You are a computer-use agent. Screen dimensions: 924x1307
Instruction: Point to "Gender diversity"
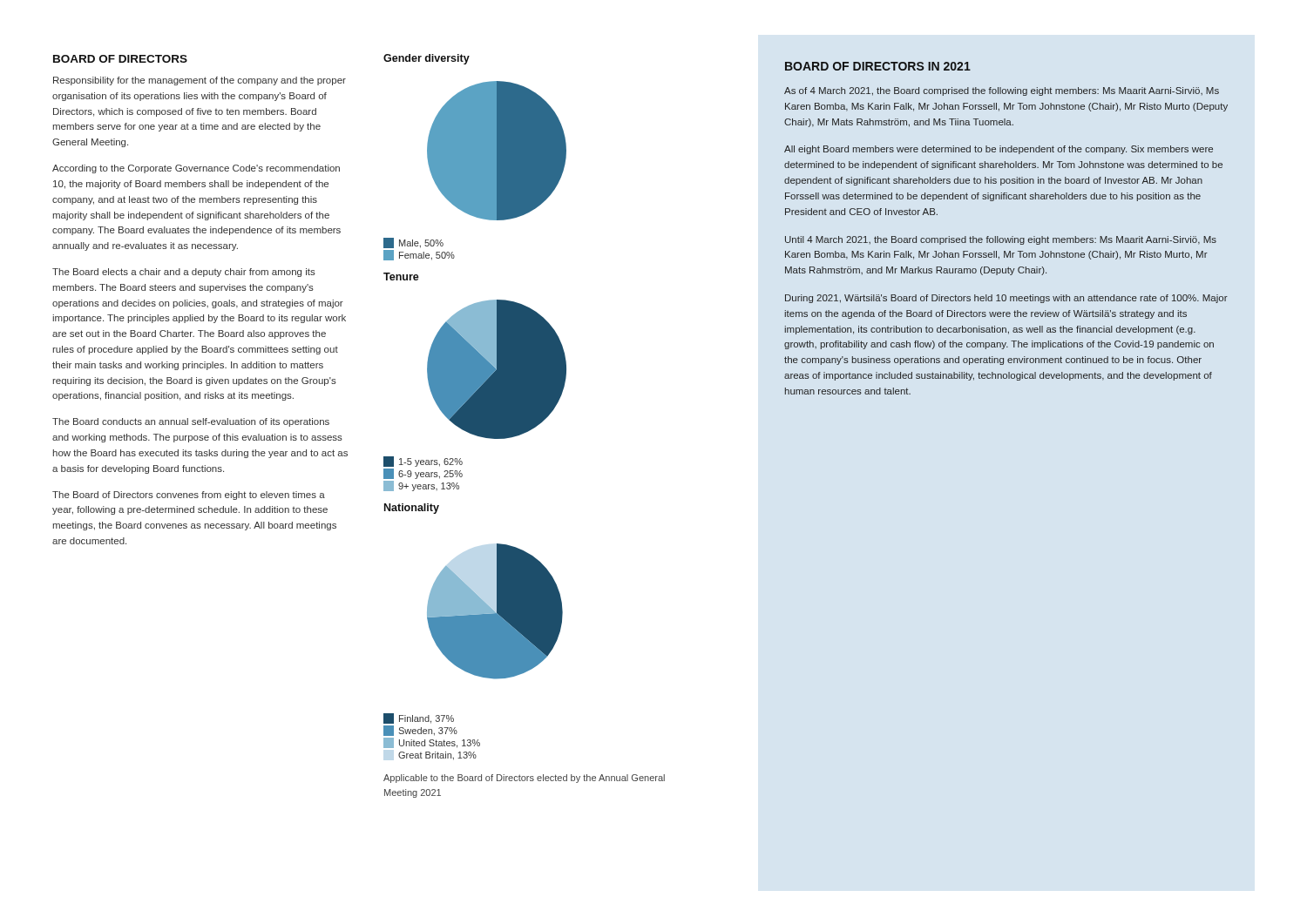coord(426,58)
